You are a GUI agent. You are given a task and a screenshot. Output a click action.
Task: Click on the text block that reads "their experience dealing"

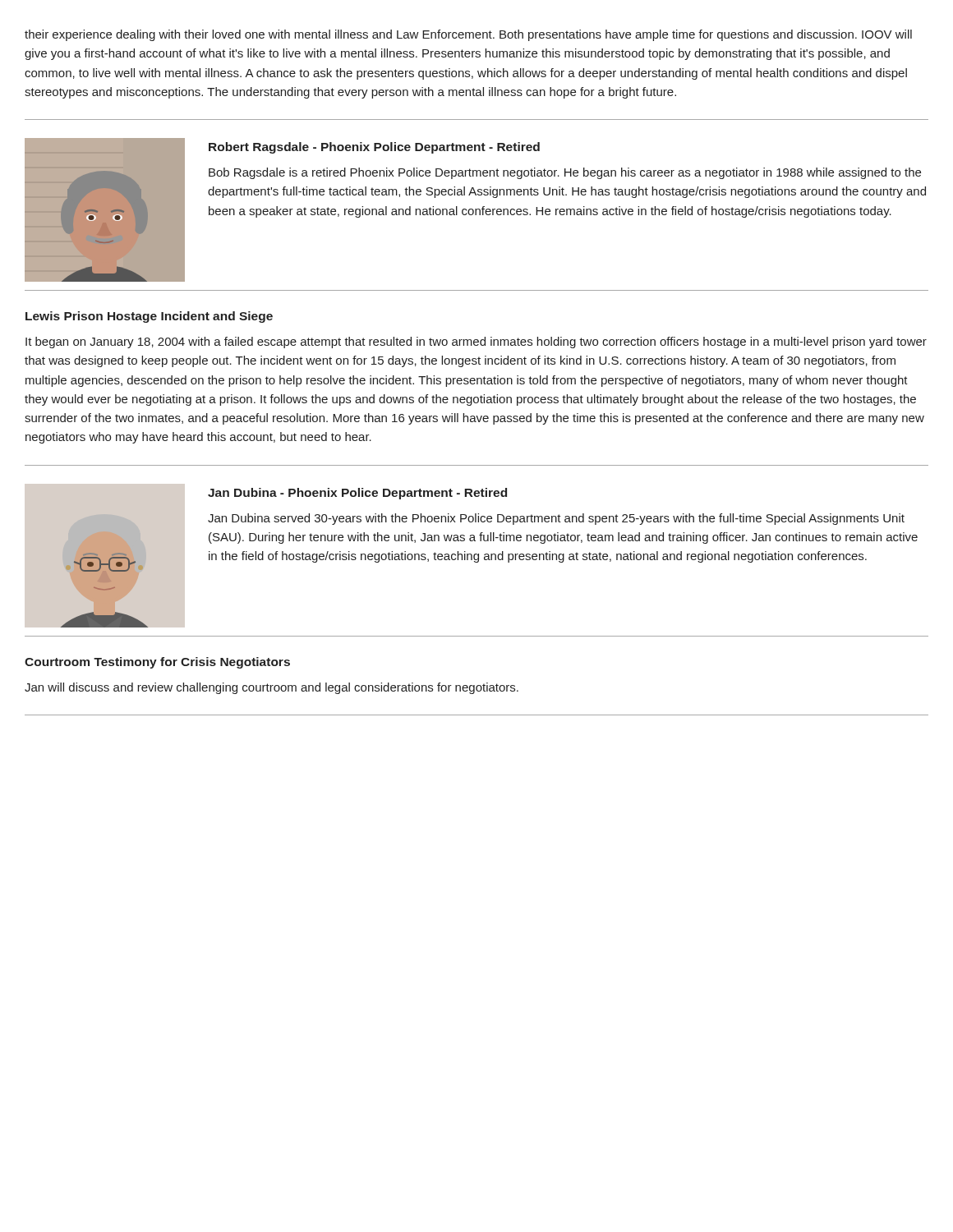point(476,63)
